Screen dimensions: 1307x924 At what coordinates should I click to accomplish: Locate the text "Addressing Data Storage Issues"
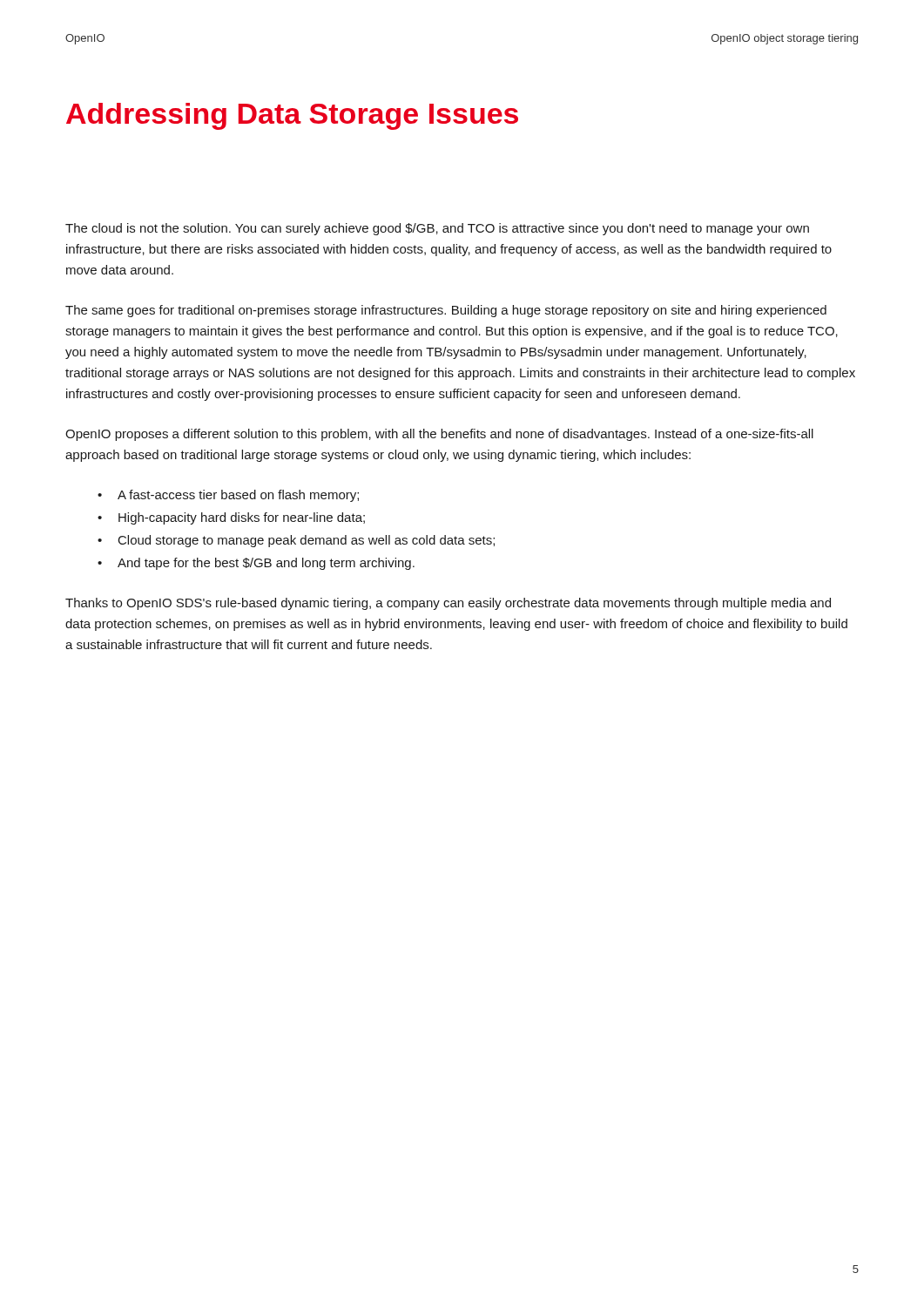pos(462,114)
